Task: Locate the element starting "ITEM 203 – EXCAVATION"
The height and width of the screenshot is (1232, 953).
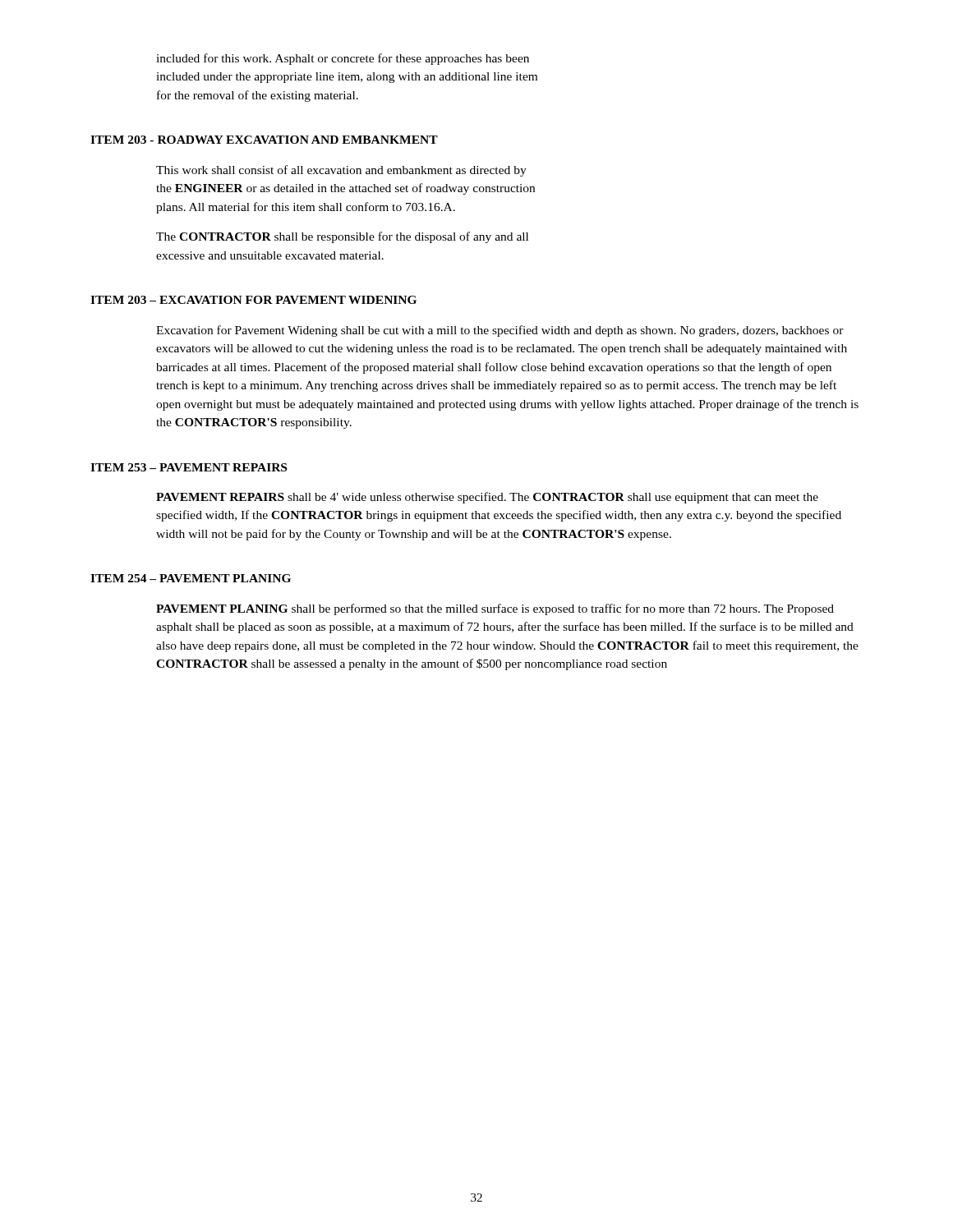Action: coord(254,300)
